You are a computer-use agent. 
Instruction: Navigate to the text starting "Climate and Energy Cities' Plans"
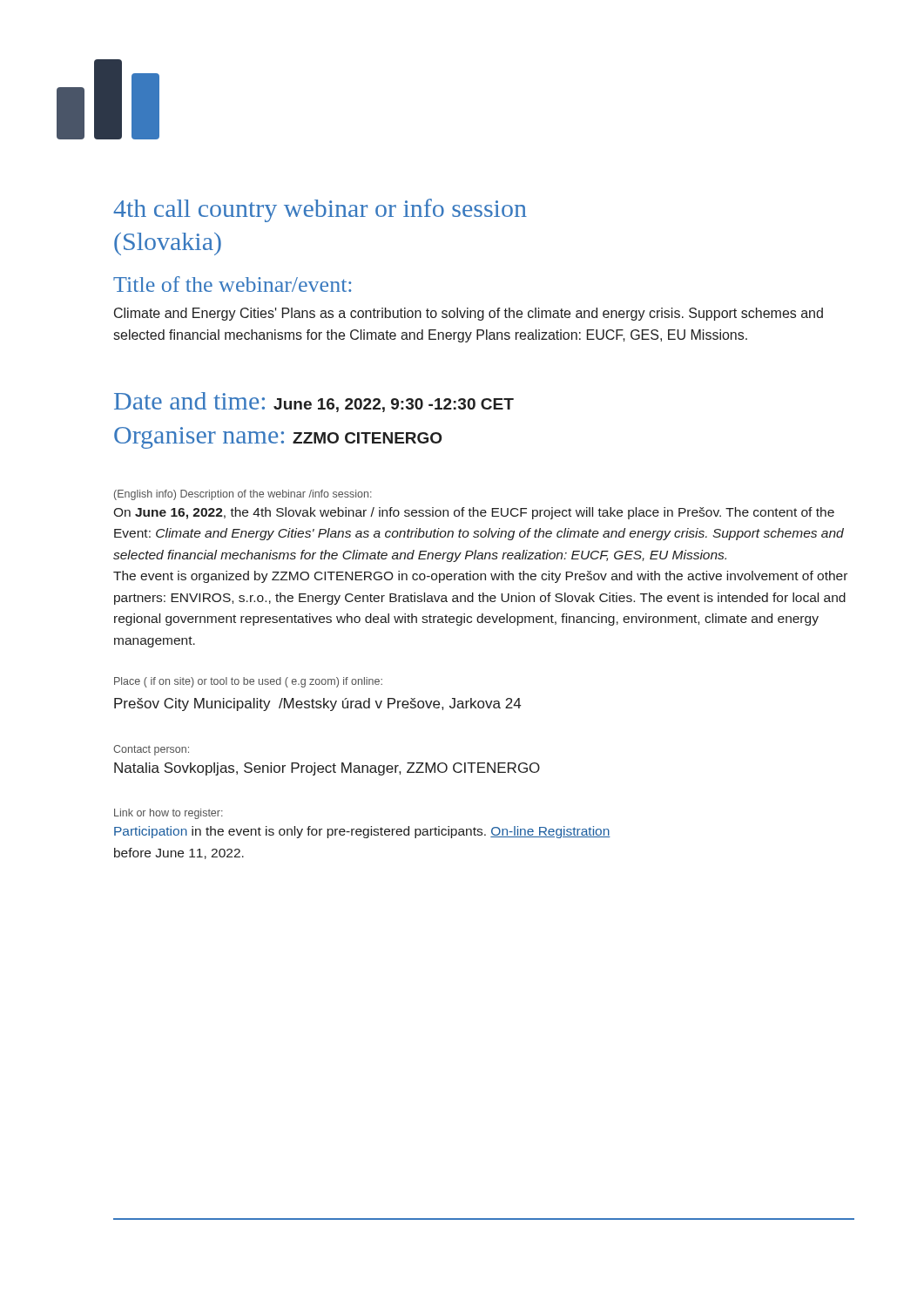[484, 325]
